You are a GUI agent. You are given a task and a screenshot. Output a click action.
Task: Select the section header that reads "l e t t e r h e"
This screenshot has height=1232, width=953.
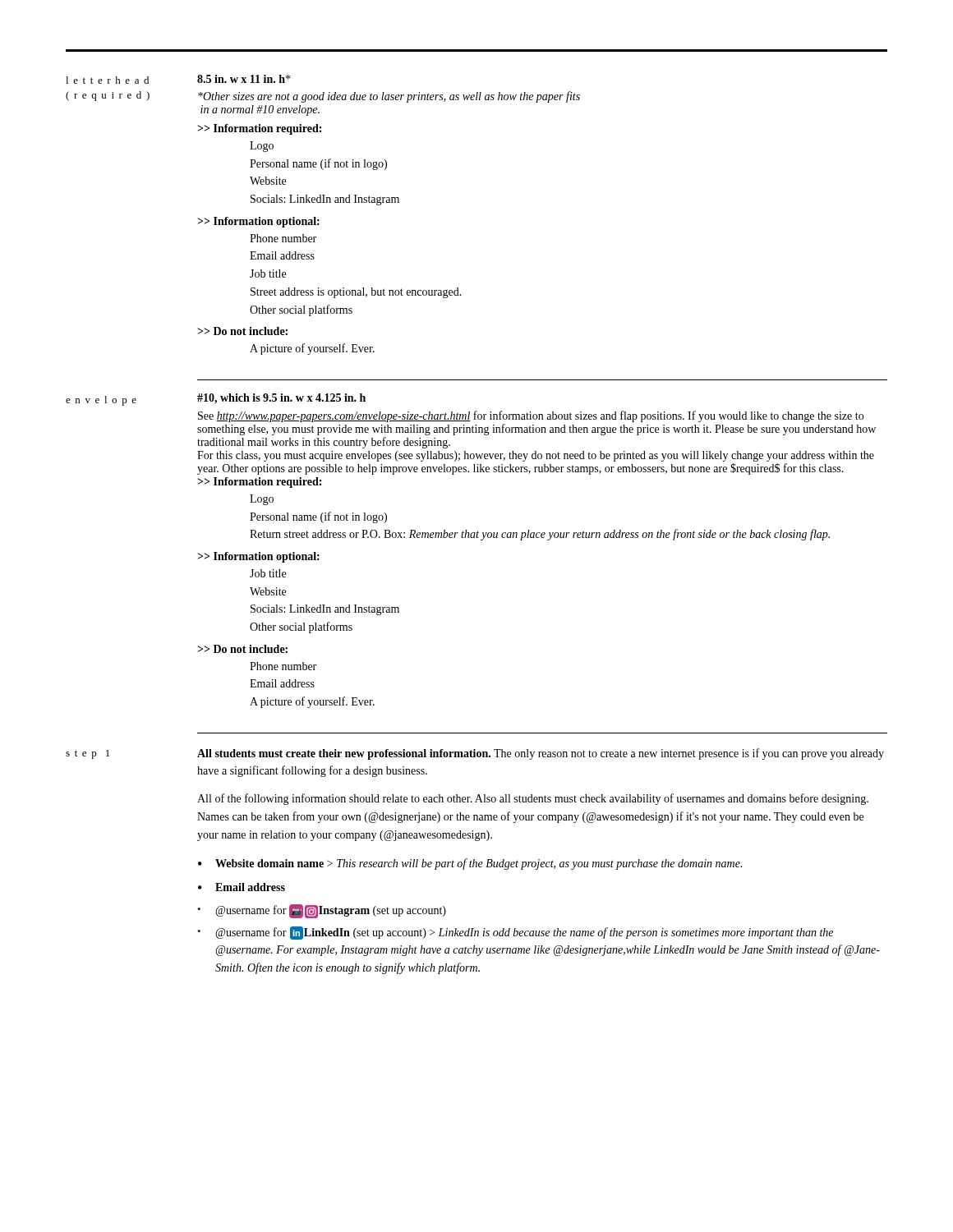click(x=109, y=79)
